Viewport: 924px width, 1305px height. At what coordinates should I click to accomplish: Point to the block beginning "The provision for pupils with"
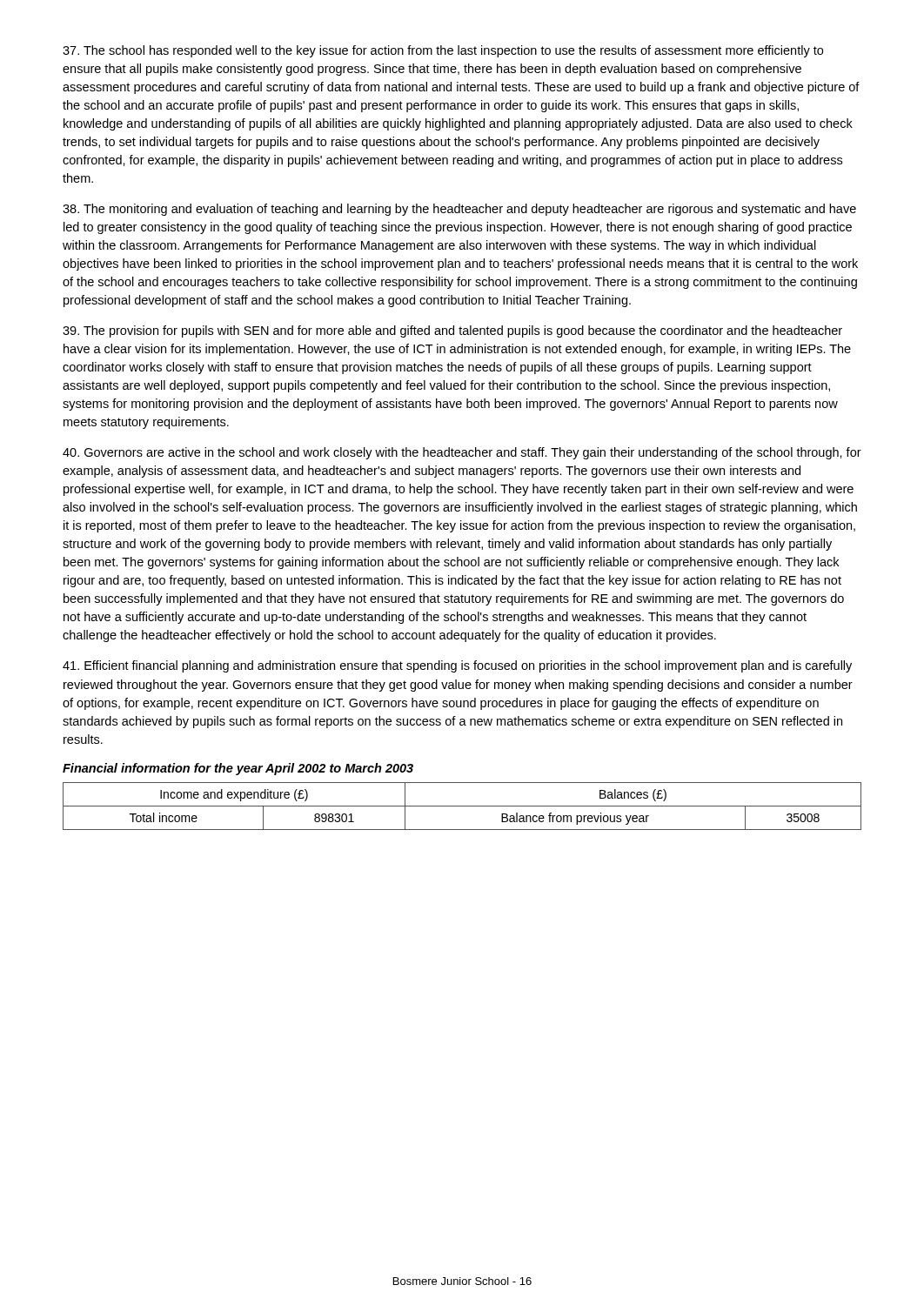457,376
